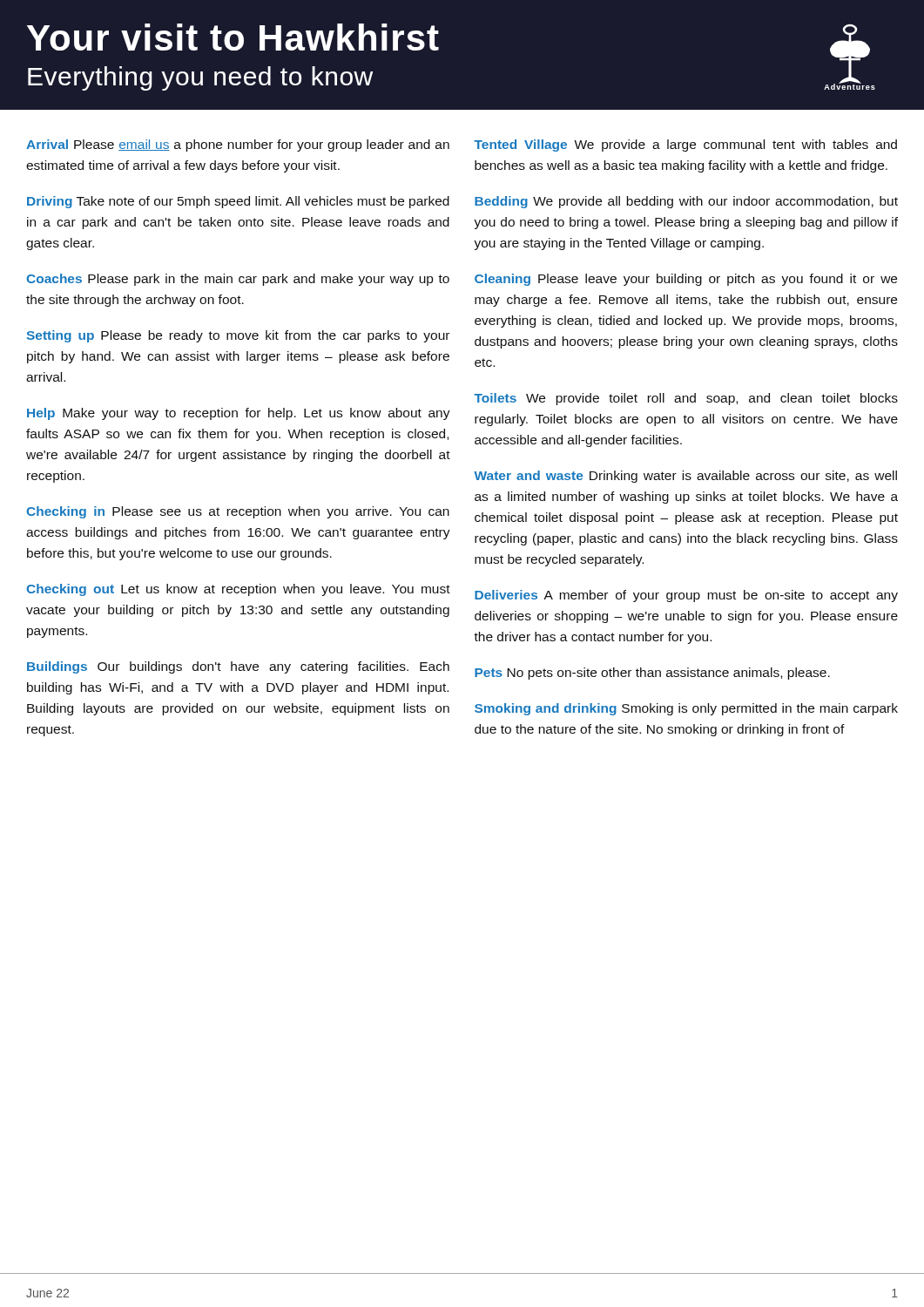The width and height of the screenshot is (924, 1307).
Task: Find the block on this page that starts "Deliveries A member of your"
Action: pos(686,616)
